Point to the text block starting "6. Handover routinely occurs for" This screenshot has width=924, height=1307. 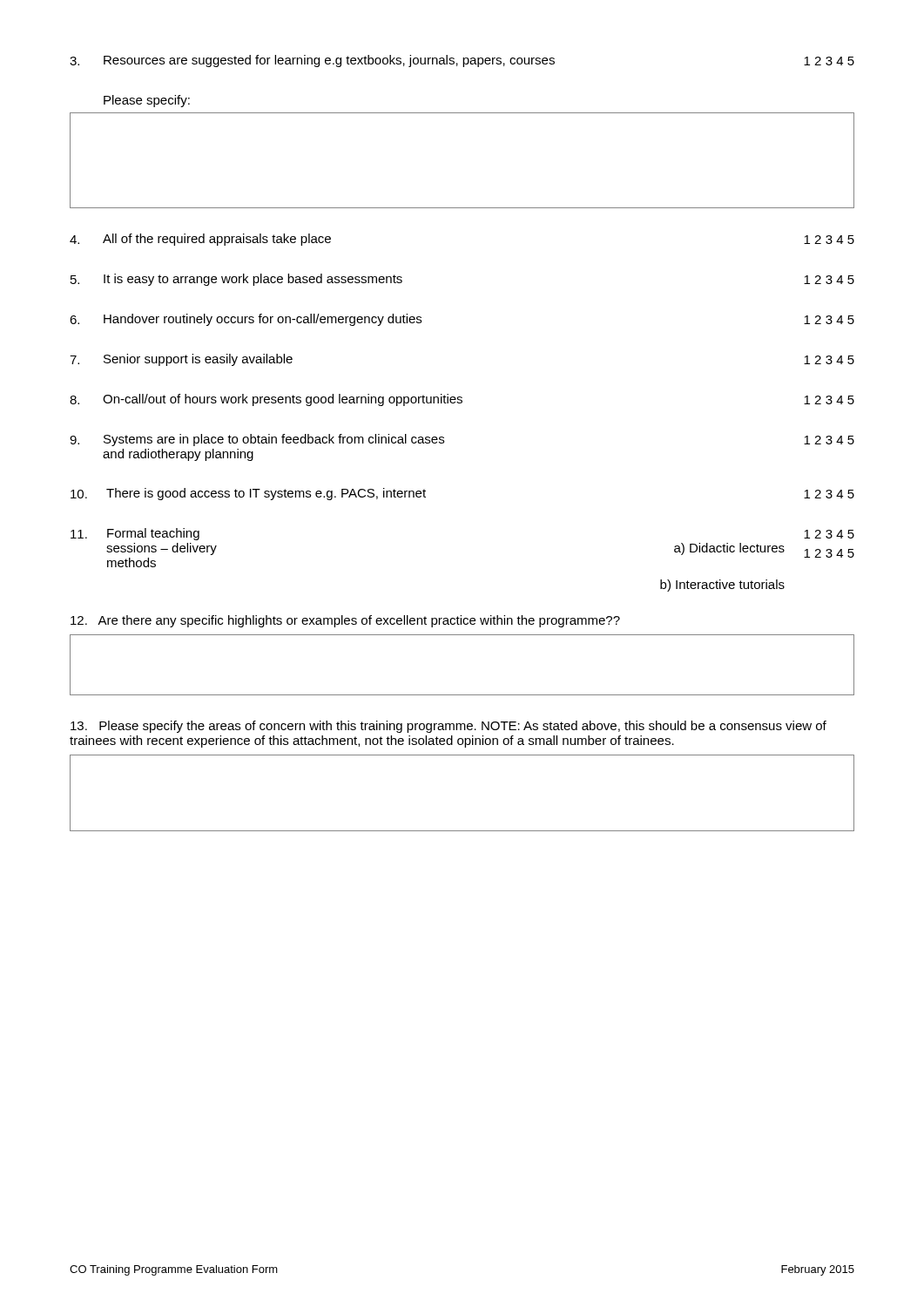coord(263,319)
